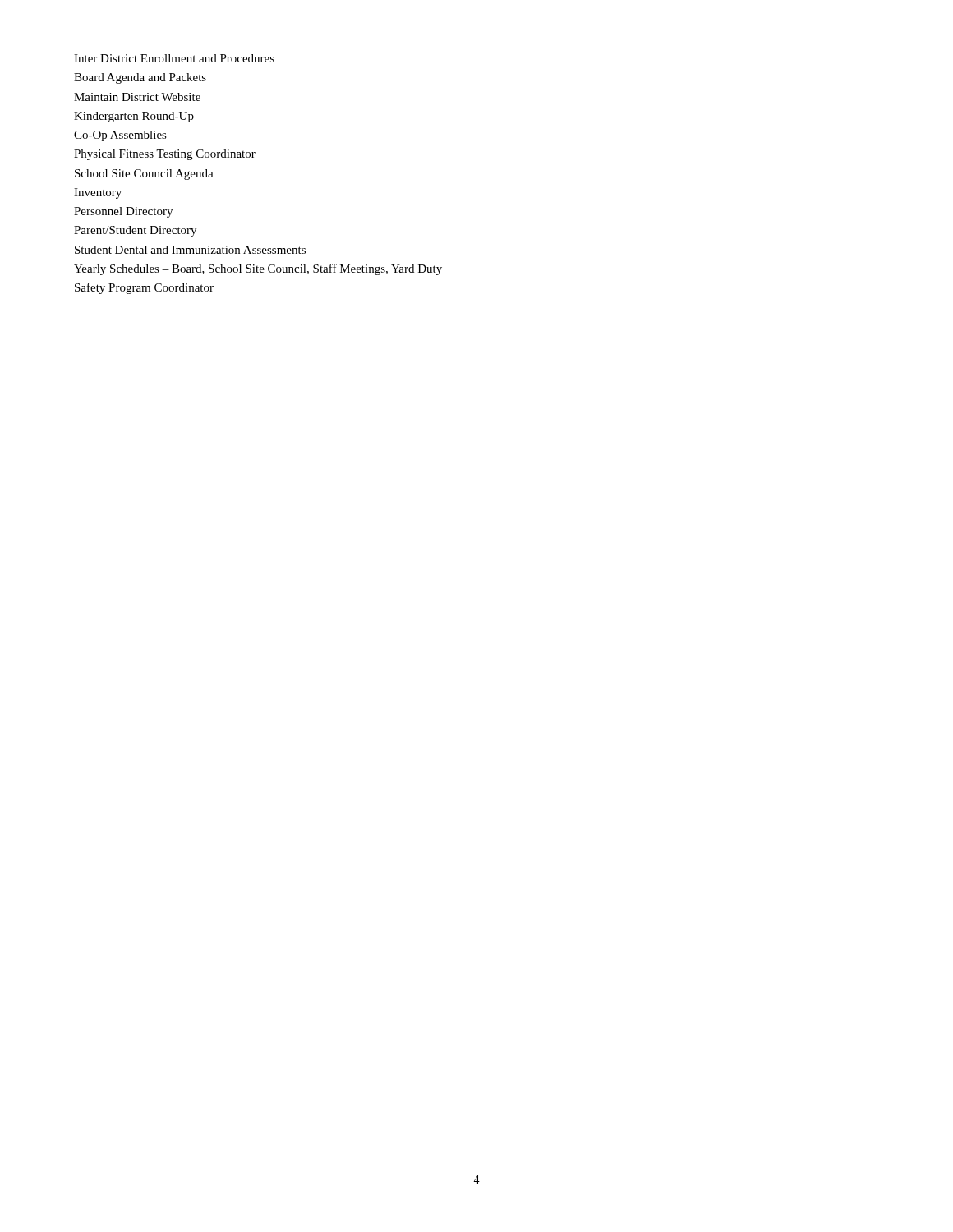
Task: Click on the list item containing "Student Dental and Immunization Assessments"
Action: coord(190,249)
